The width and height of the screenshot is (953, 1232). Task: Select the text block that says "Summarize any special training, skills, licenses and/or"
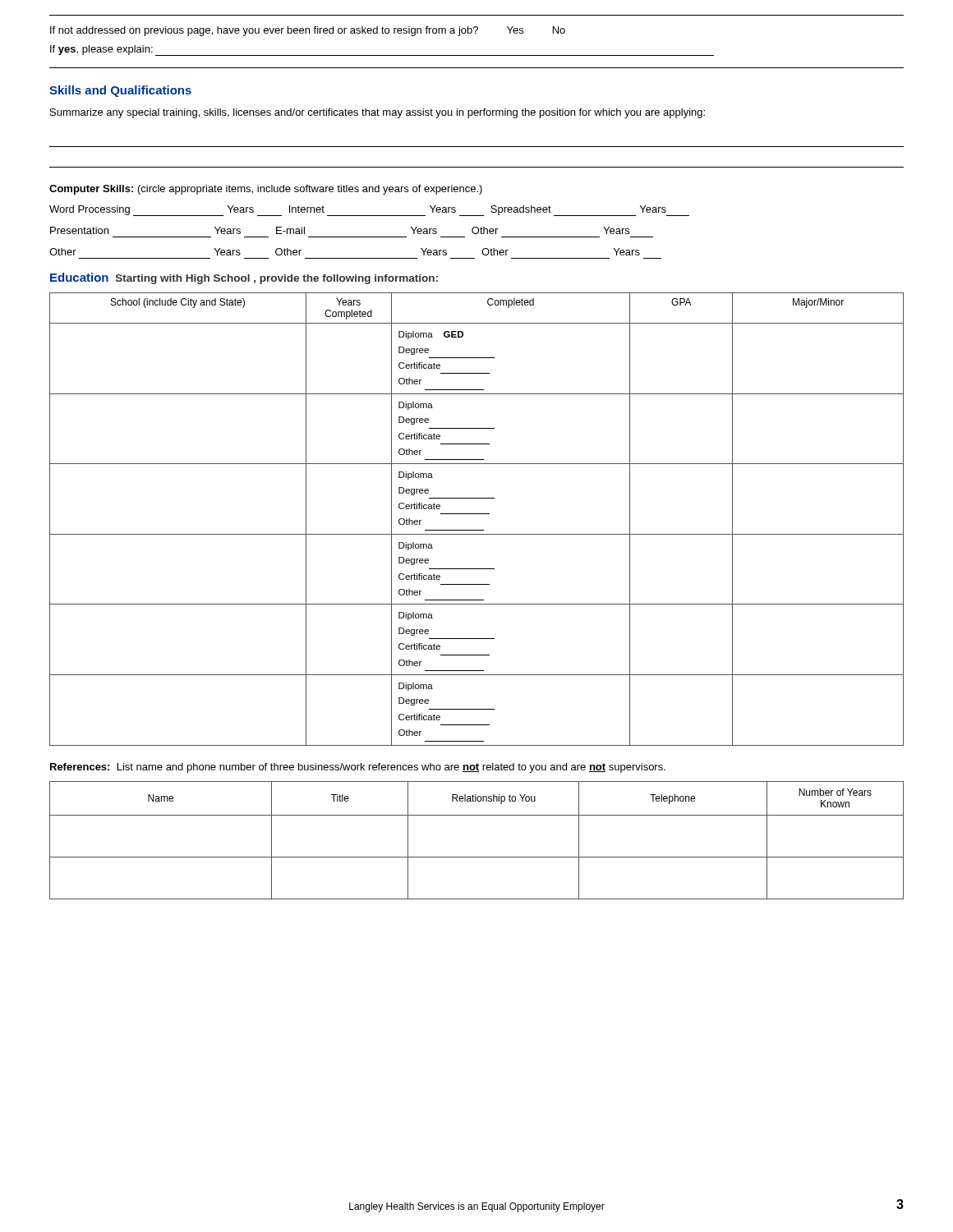click(x=378, y=112)
